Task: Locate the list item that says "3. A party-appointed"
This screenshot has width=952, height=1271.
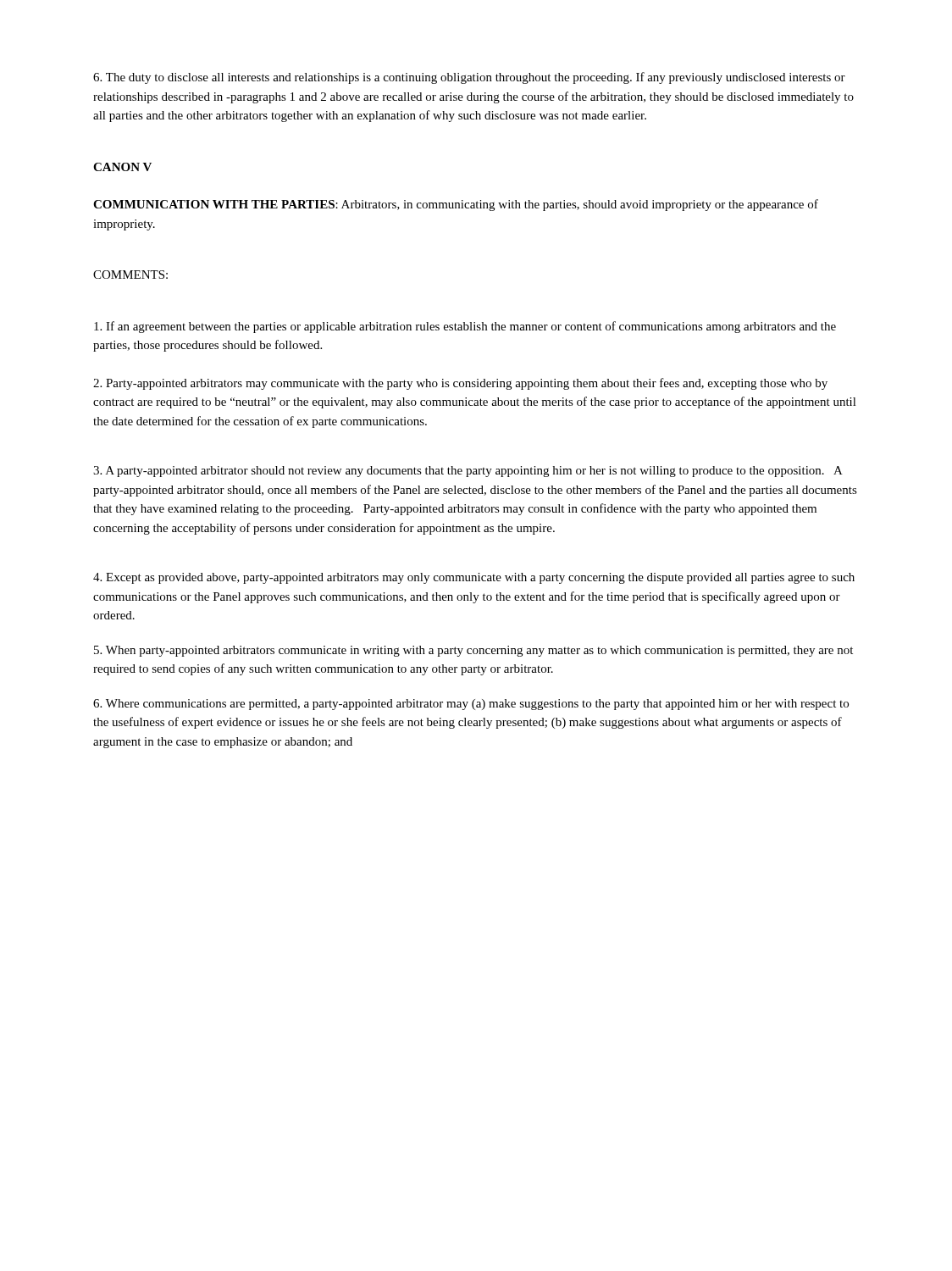Action: (475, 499)
